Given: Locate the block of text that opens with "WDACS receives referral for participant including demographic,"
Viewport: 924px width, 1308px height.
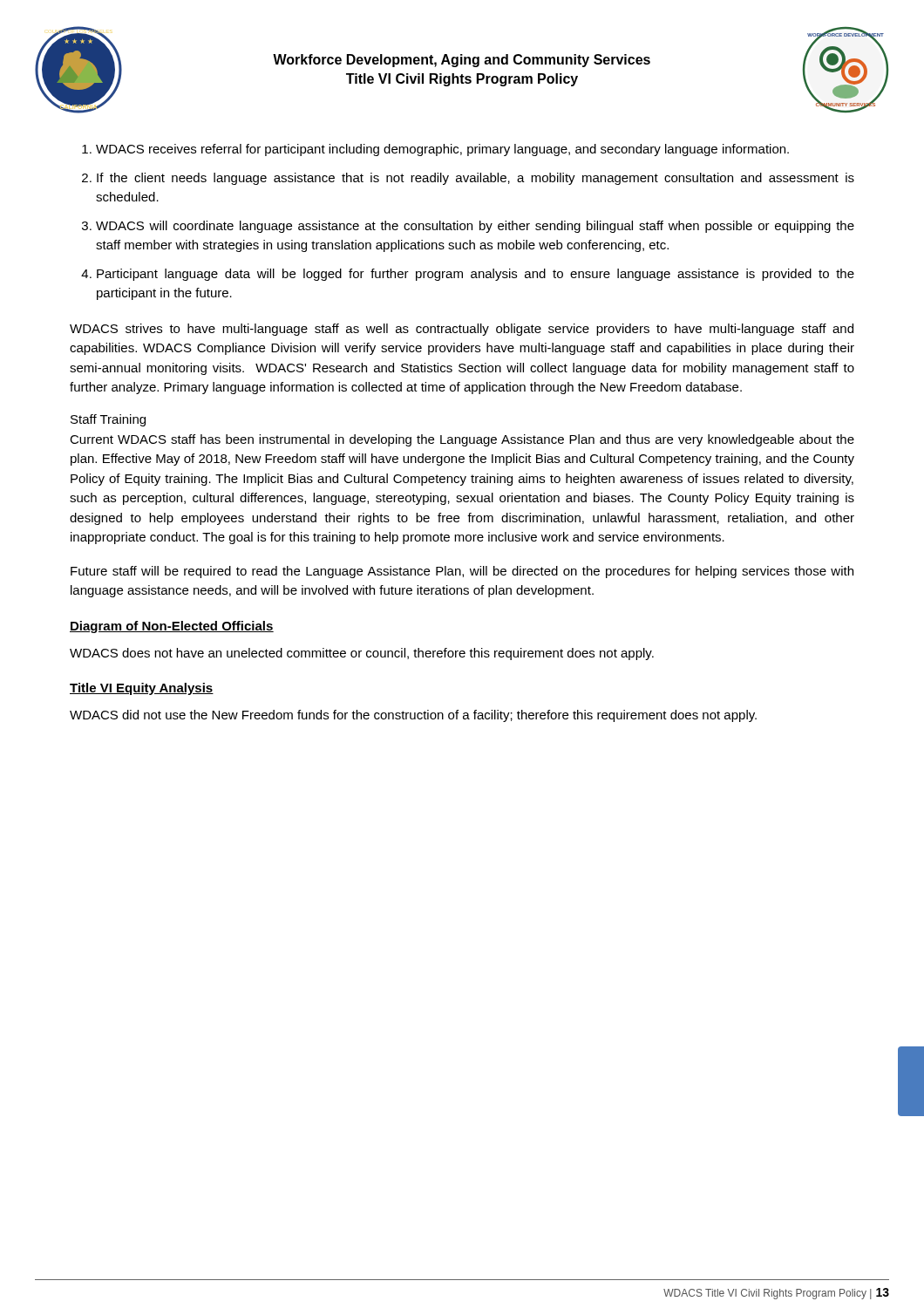Looking at the screenshot, I should tap(443, 149).
